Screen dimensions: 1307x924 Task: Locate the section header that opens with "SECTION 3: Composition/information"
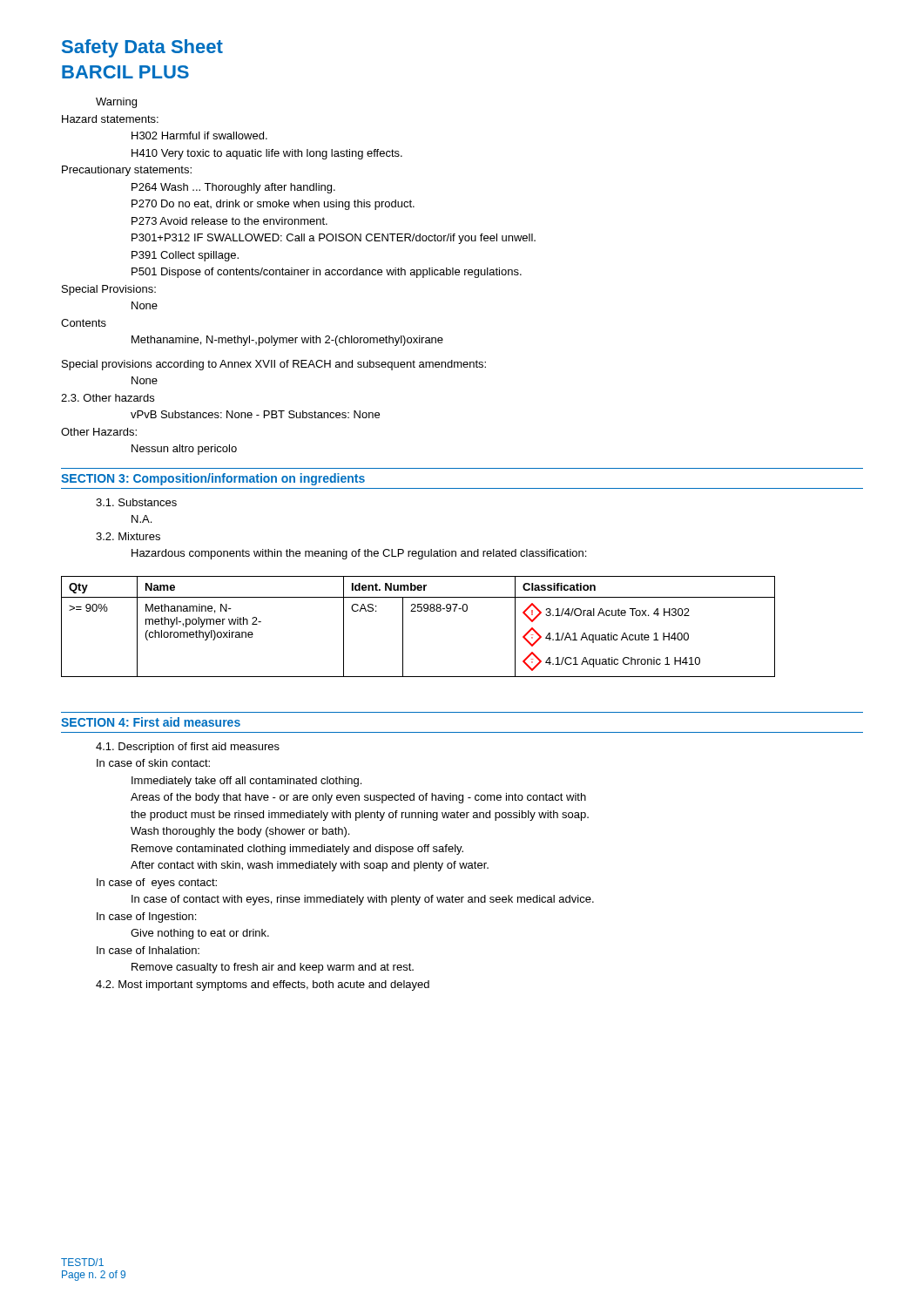[x=213, y=478]
